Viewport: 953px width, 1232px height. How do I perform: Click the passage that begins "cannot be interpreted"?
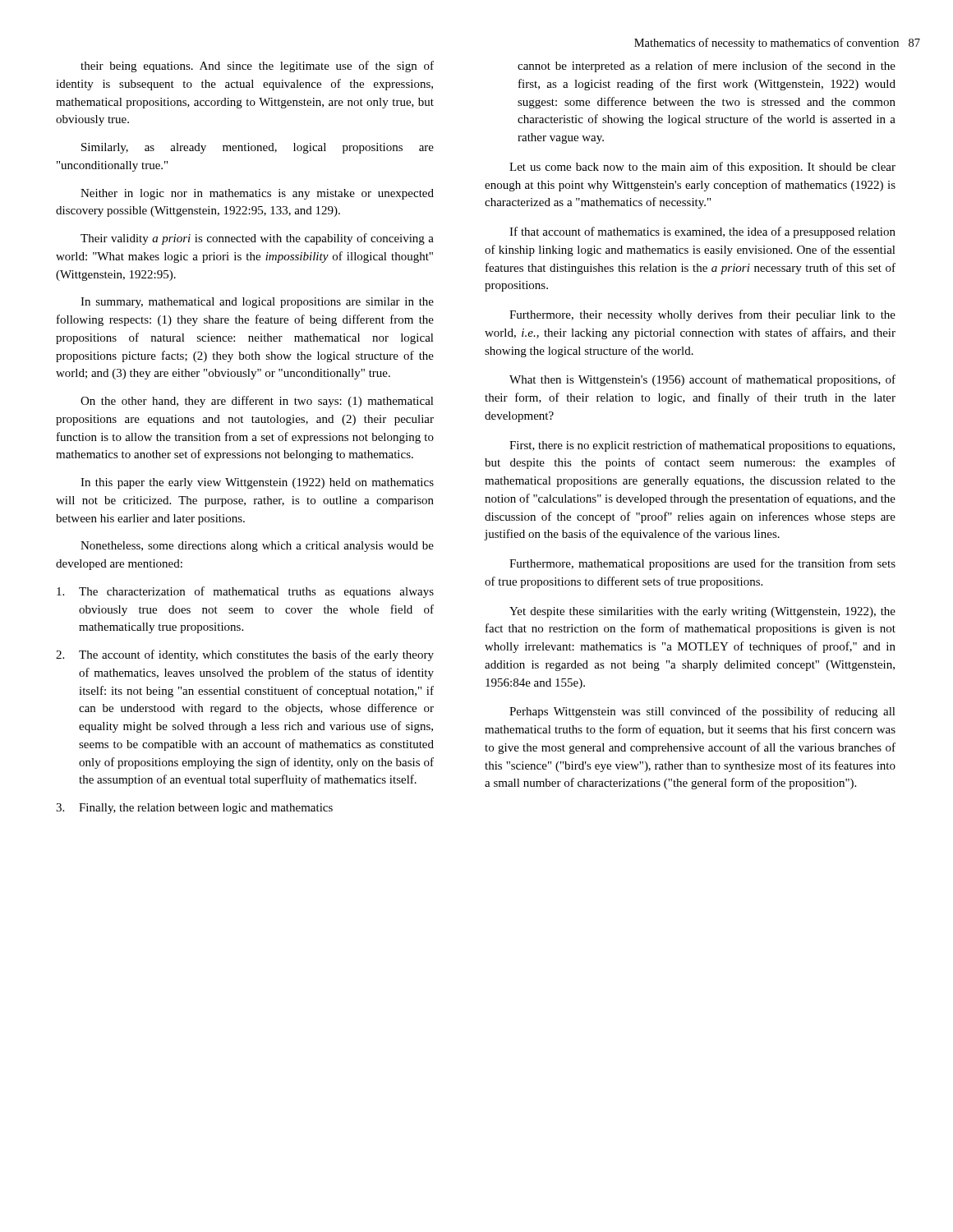tap(707, 101)
